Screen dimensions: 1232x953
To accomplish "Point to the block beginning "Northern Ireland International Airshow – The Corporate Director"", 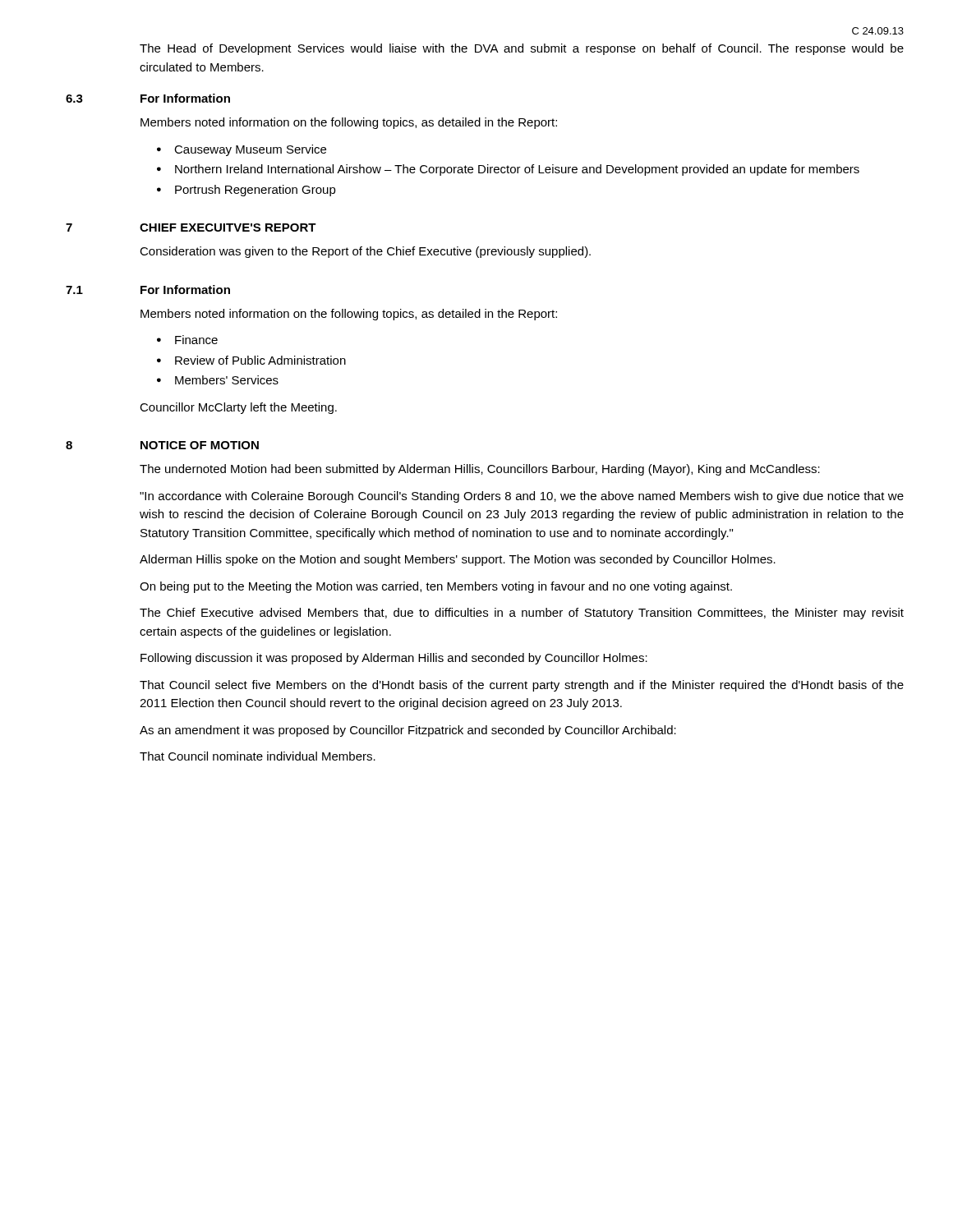I will click(x=517, y=169).
